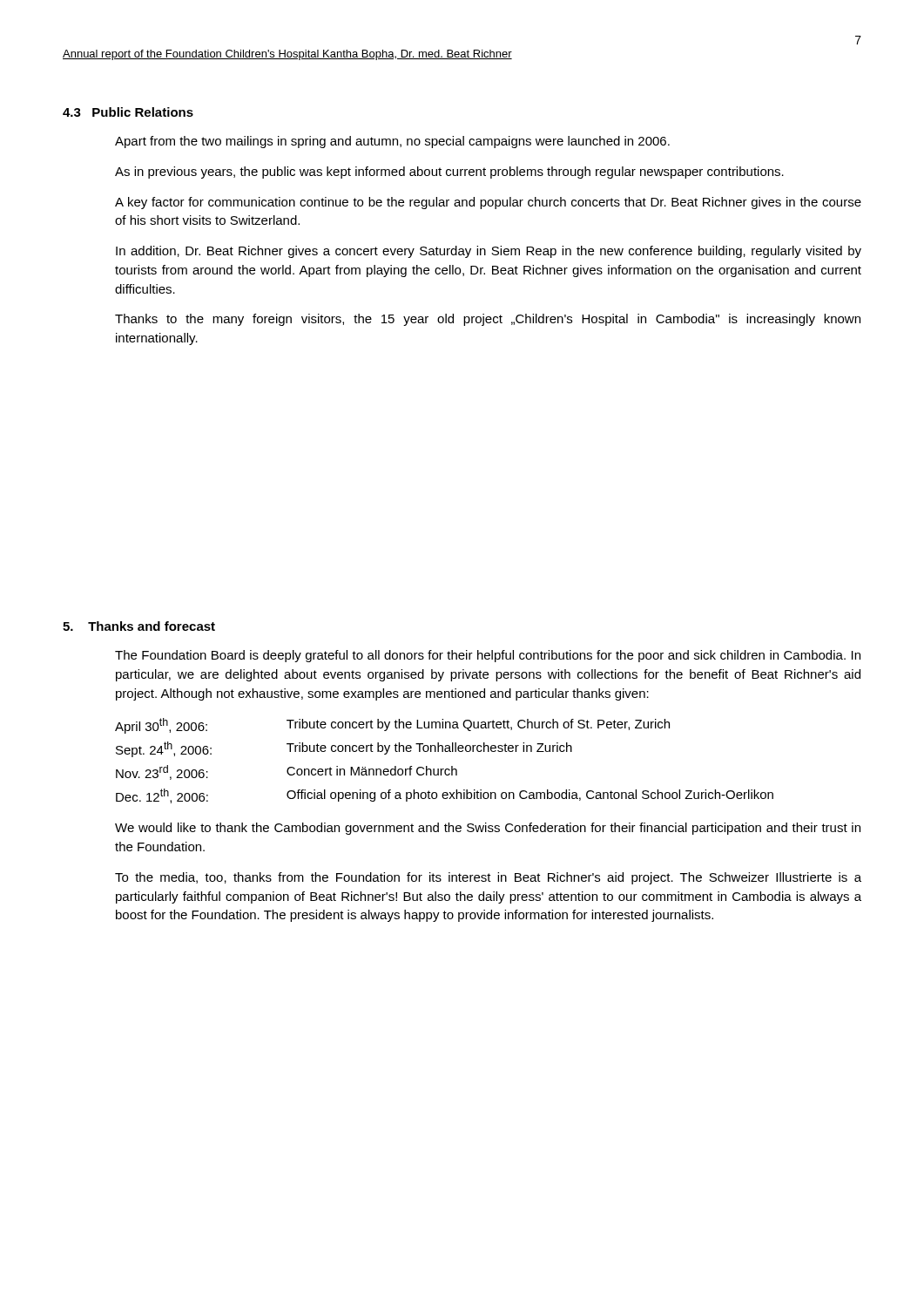The image size is (924, 1307).
Task: Where is the passage that starts "Thanks to the many foreign visitors, the 15"?
Action: 488,328
